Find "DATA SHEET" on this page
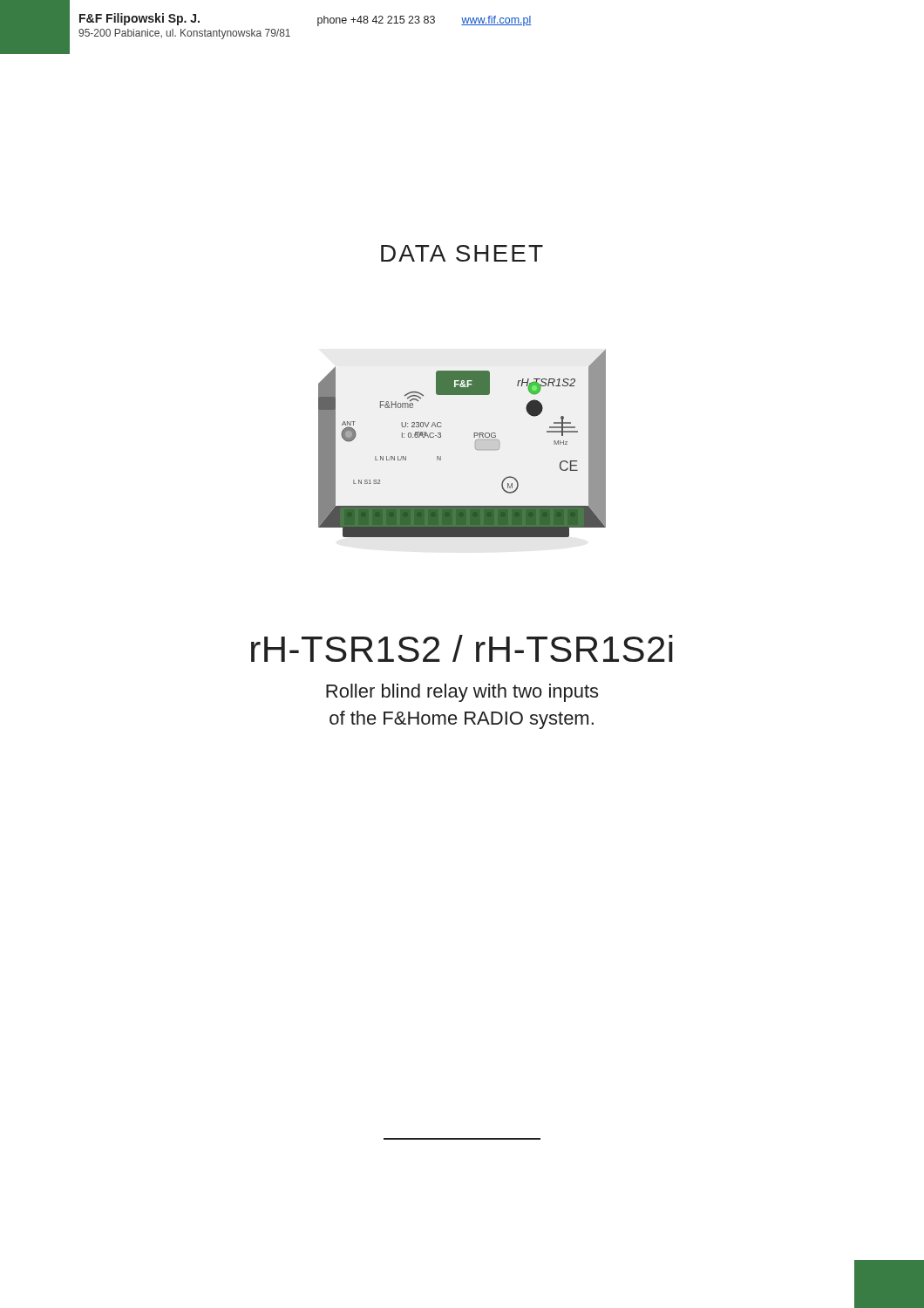The width and height of the screenshot is (924, 1308). pos(462,253)
